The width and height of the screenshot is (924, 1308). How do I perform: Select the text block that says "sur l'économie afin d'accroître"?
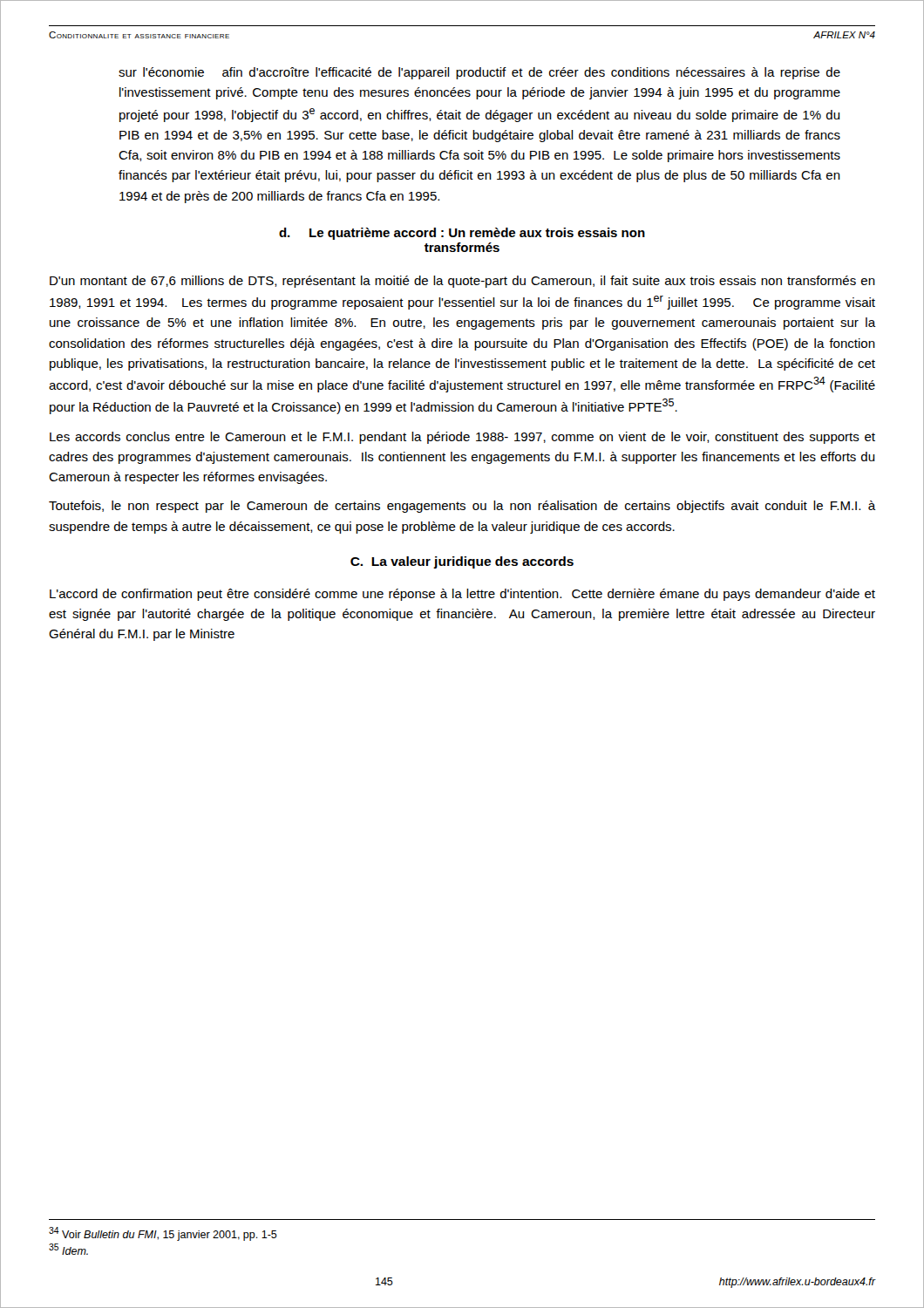(x=479, y=134)
